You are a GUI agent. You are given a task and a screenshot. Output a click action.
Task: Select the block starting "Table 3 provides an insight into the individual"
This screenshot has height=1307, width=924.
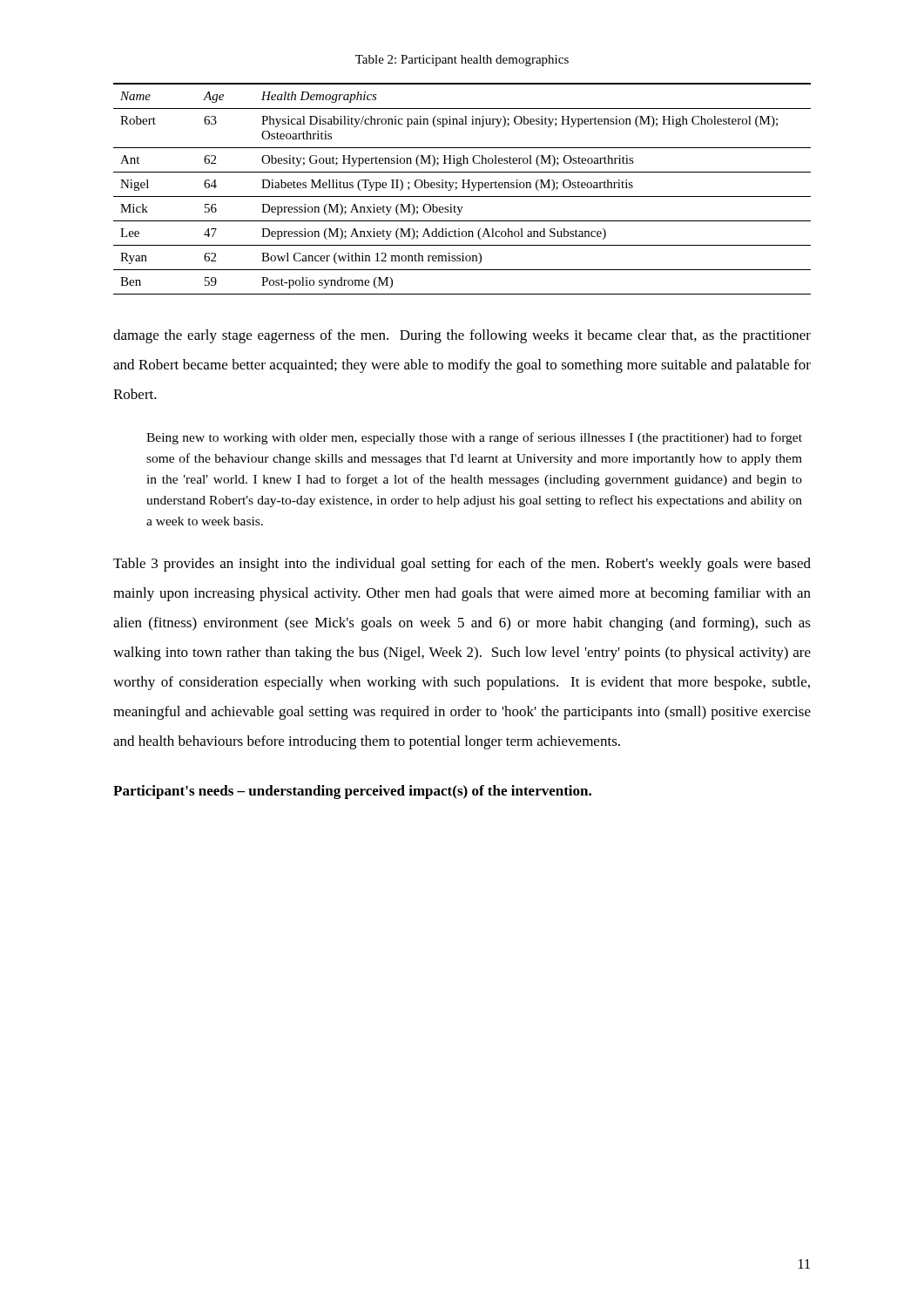(x=462, y=652)
